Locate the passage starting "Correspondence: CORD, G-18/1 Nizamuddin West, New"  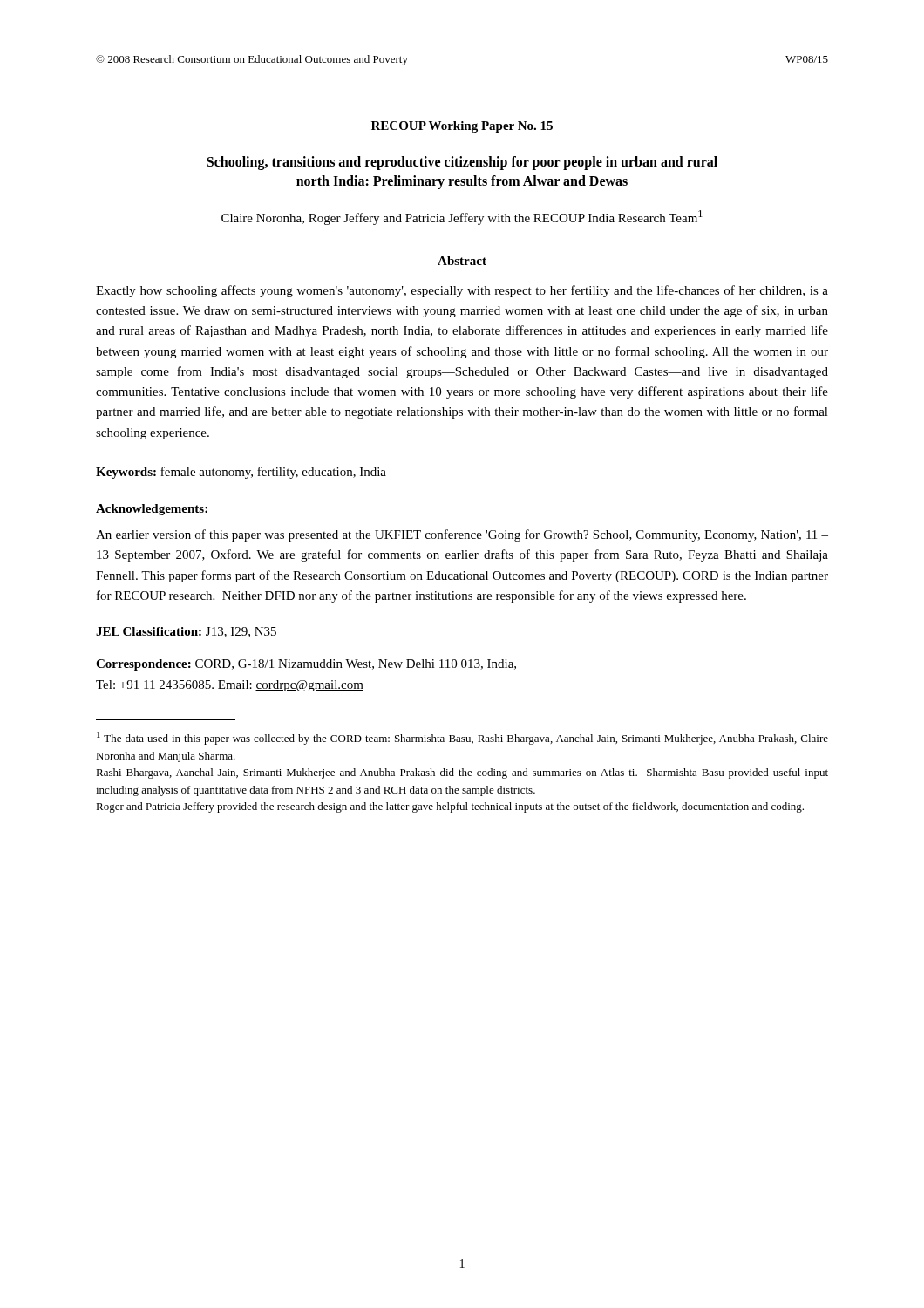coord(306,674)
